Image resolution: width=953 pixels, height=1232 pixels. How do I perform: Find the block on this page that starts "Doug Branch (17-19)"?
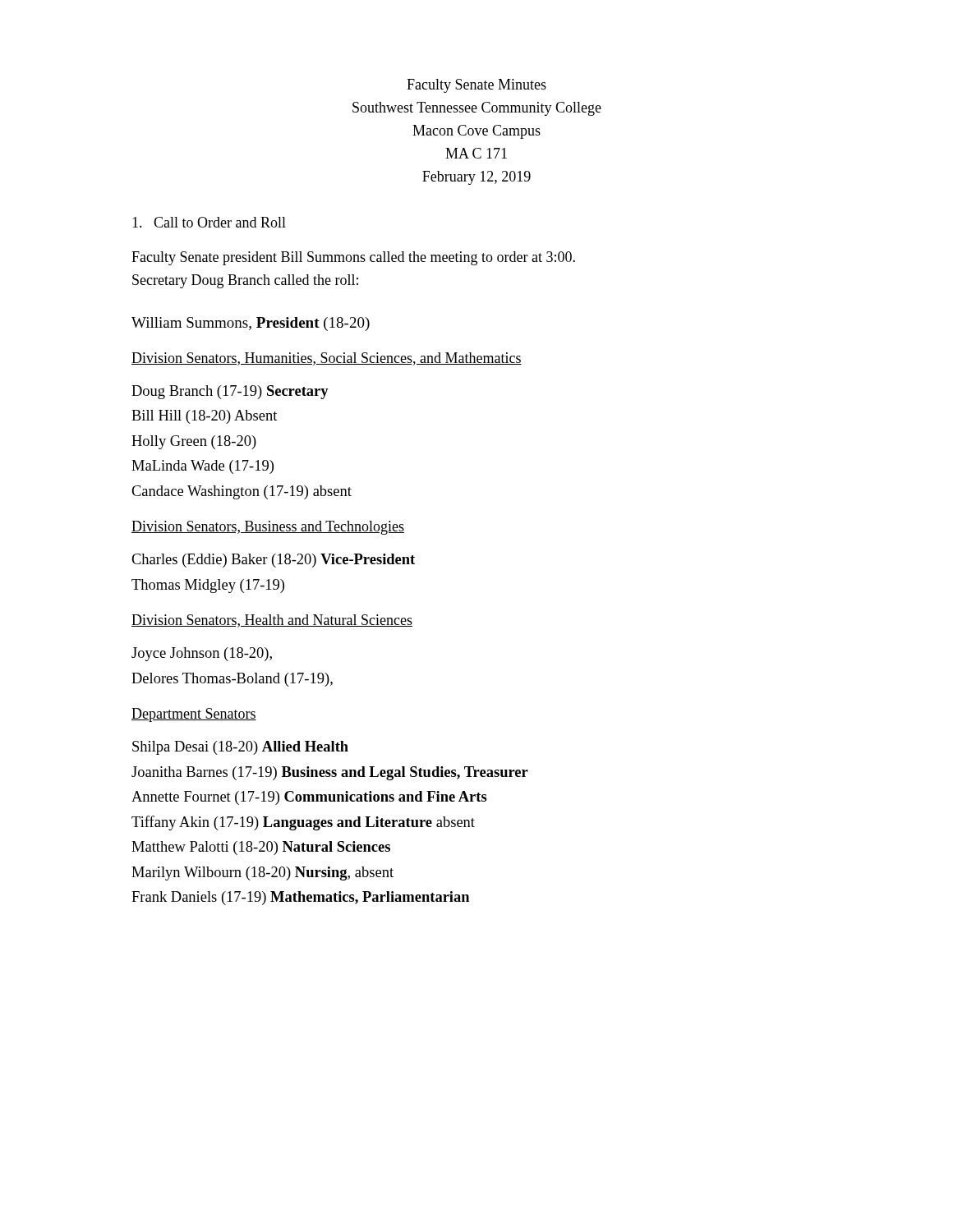(241, 441)
